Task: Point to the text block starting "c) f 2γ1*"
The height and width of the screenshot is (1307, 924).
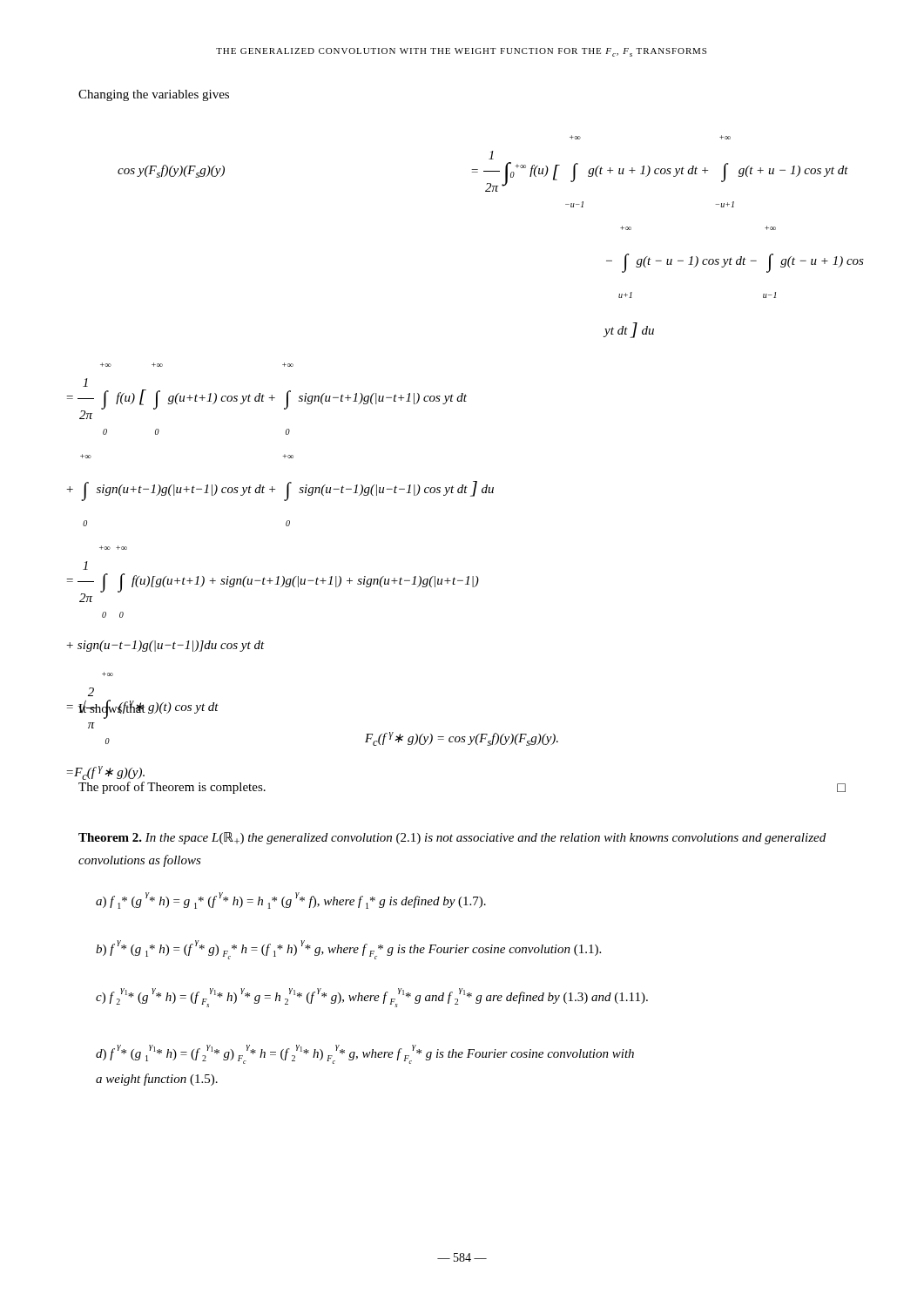Action: click(372, 997)
